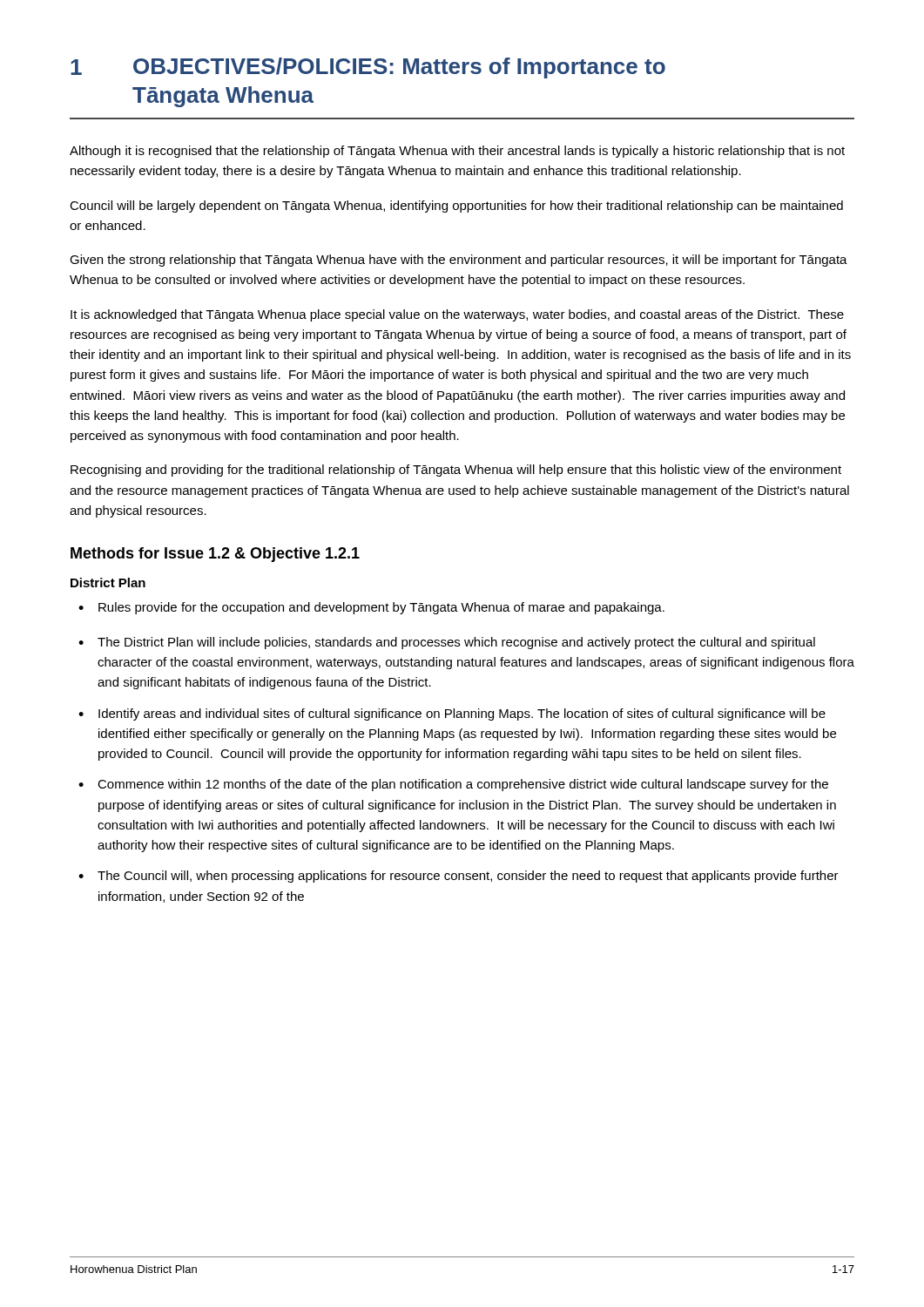This screenshot has height=1307, width=924.
Task: Where is the passage that starts "• Identify areas and individual"?
Action: [x=466, y=733]
